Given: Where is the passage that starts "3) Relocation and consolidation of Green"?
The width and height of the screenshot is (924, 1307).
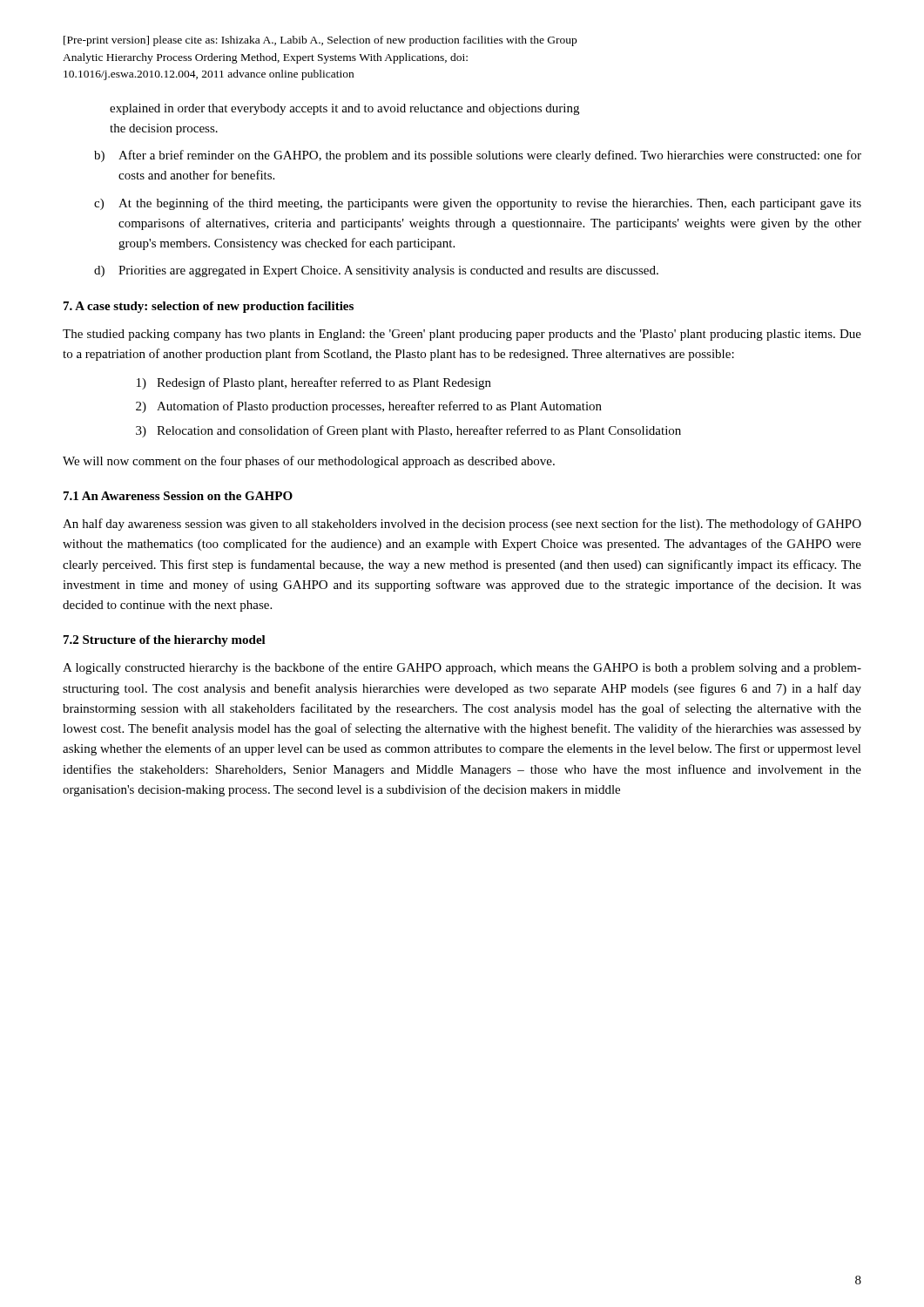Looking at the screenshot, I should [x=488, y=431].
